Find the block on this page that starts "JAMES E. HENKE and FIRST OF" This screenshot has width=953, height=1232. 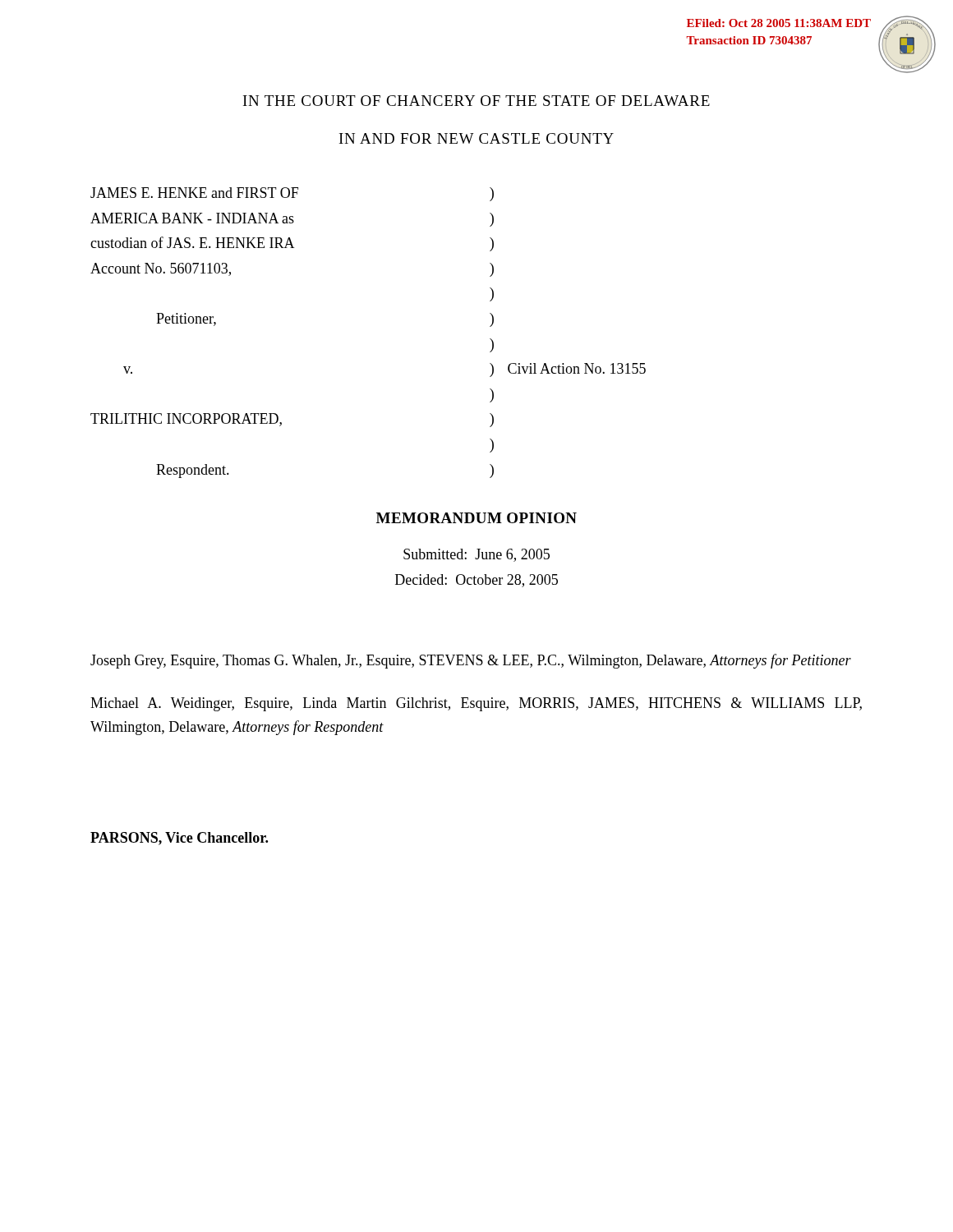tap(292, 194)
